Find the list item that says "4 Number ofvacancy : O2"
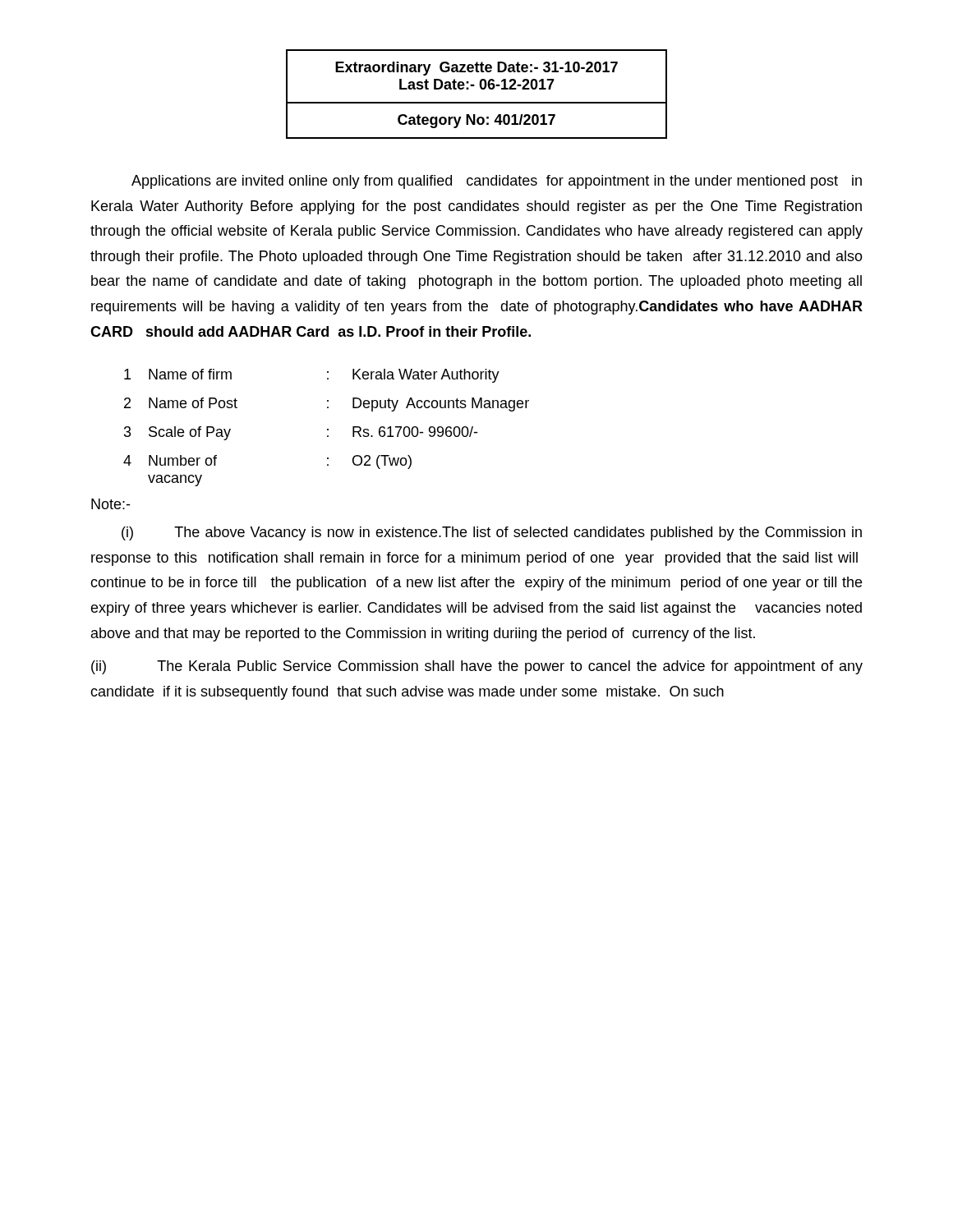 (187, 462)
